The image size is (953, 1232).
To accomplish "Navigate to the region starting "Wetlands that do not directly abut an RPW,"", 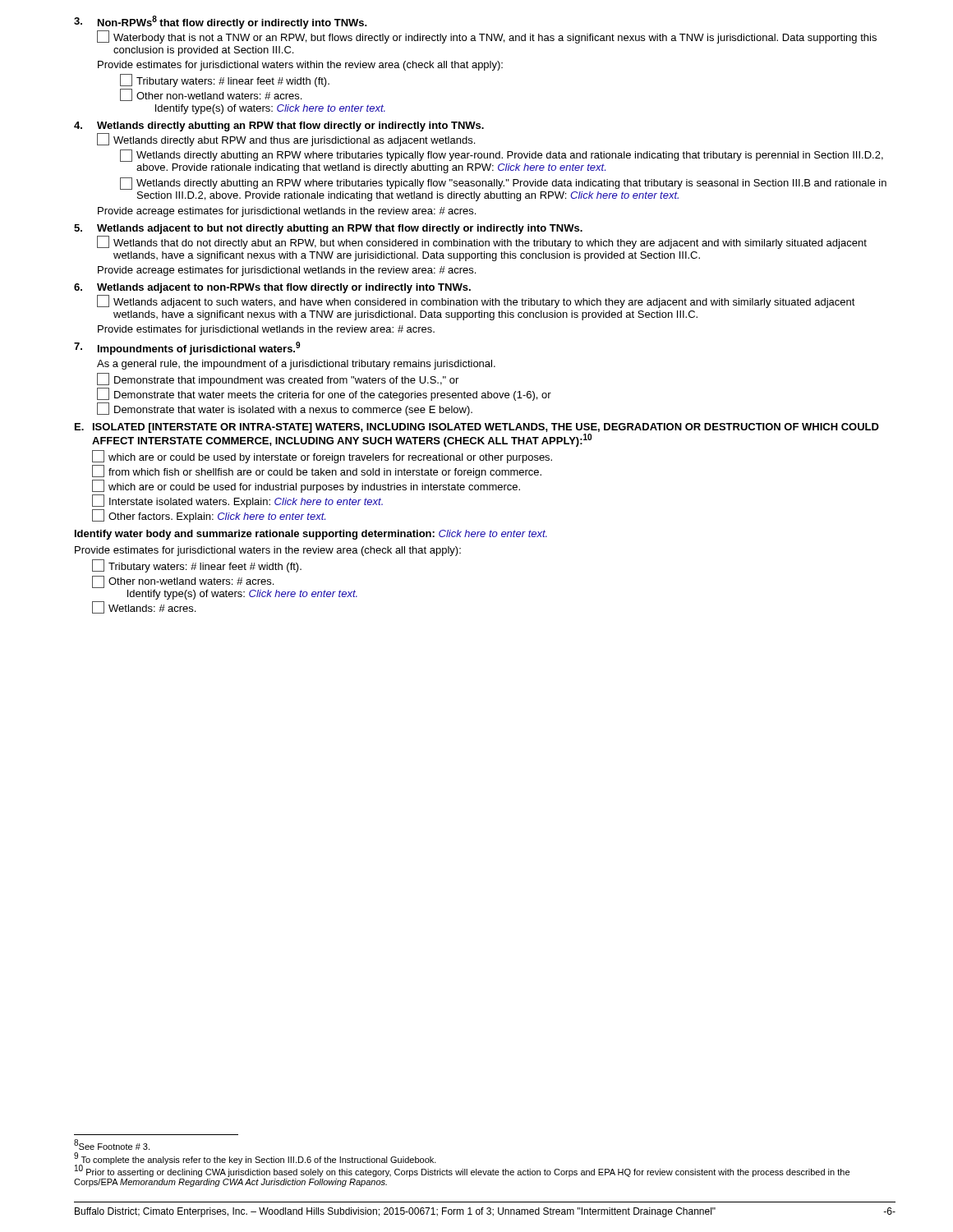I will [496, 249].
